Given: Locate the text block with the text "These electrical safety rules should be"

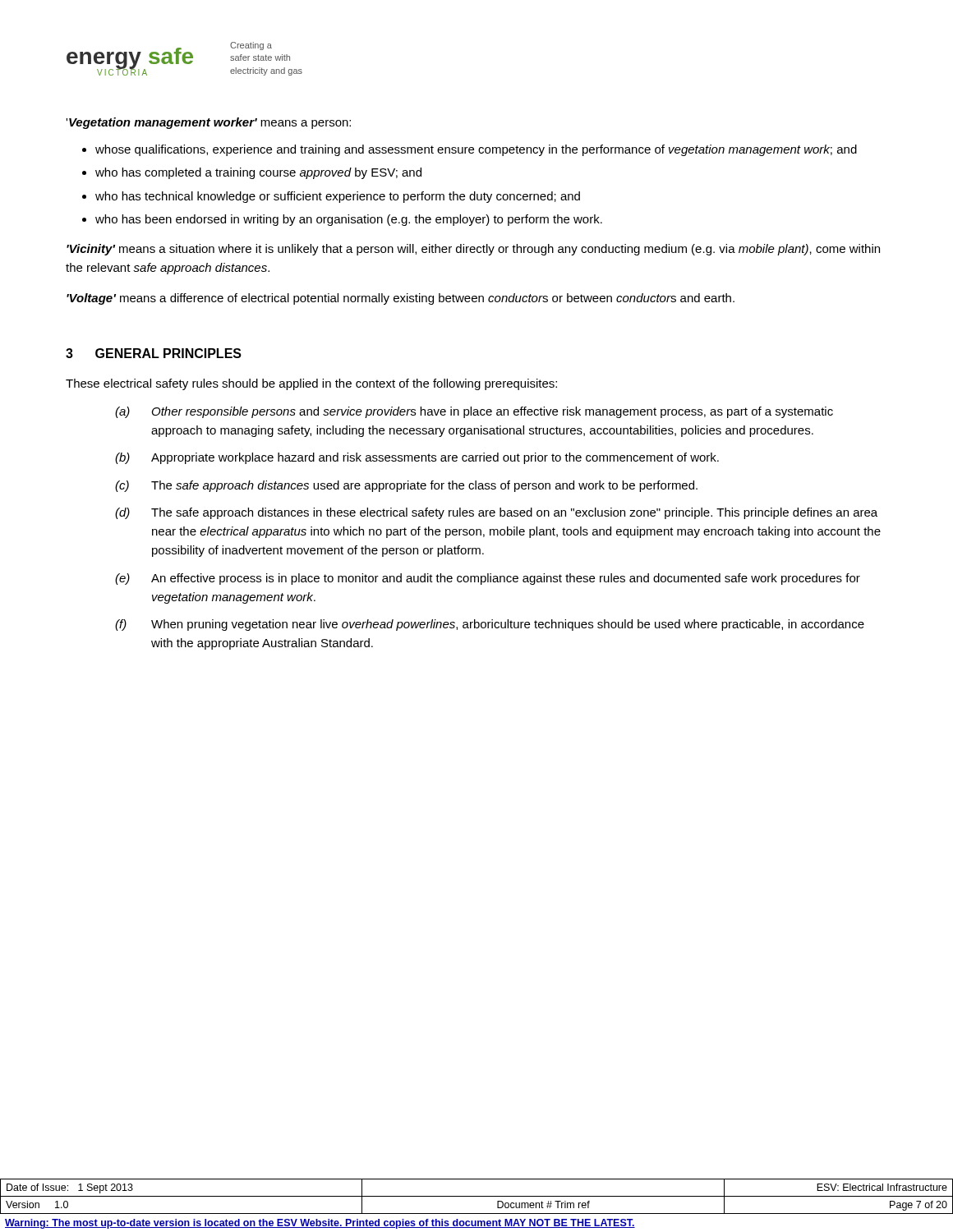Looking at the screenshot, I should (312, 383).
